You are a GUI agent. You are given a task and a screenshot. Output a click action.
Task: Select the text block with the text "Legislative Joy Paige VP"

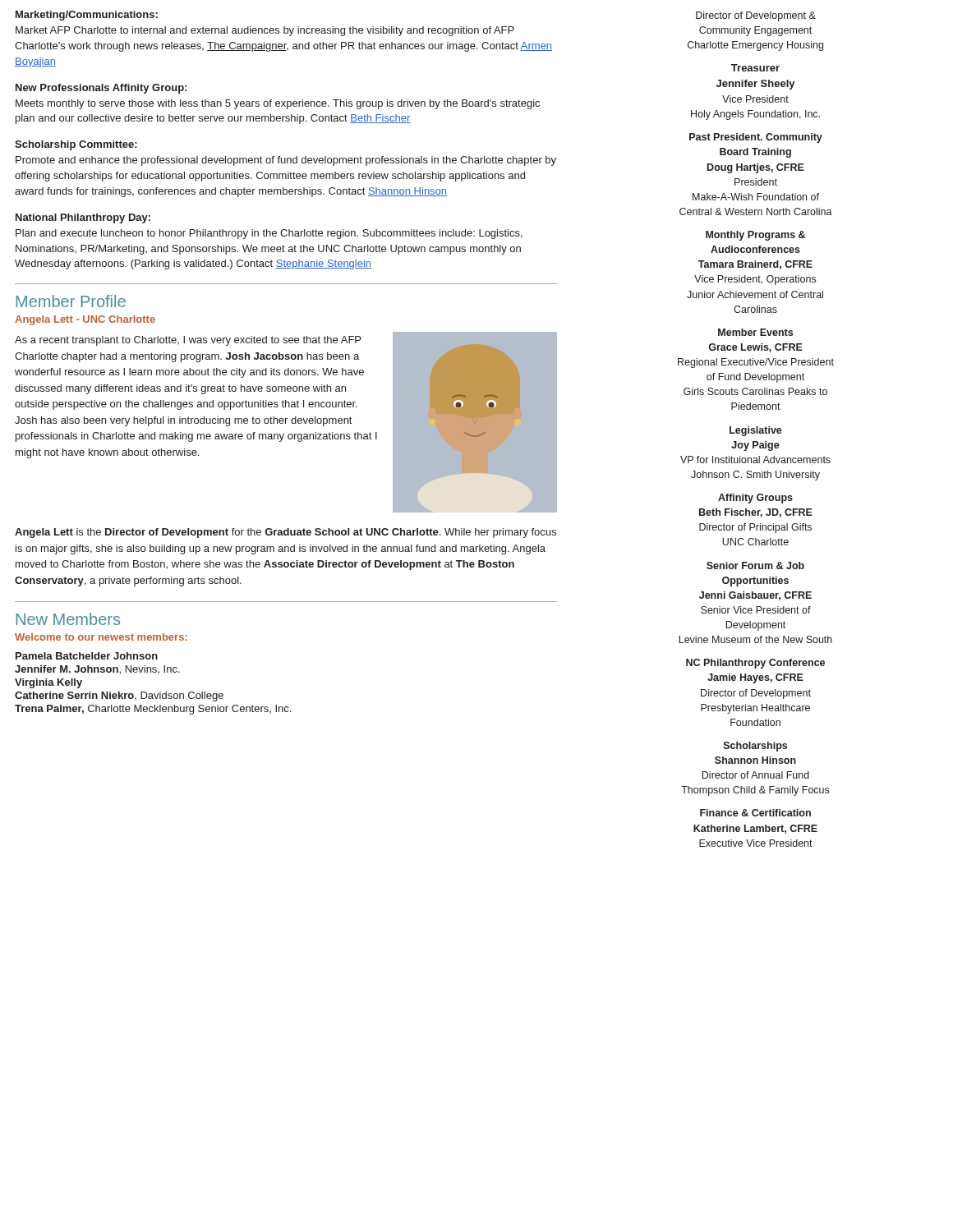coord(755,452)
